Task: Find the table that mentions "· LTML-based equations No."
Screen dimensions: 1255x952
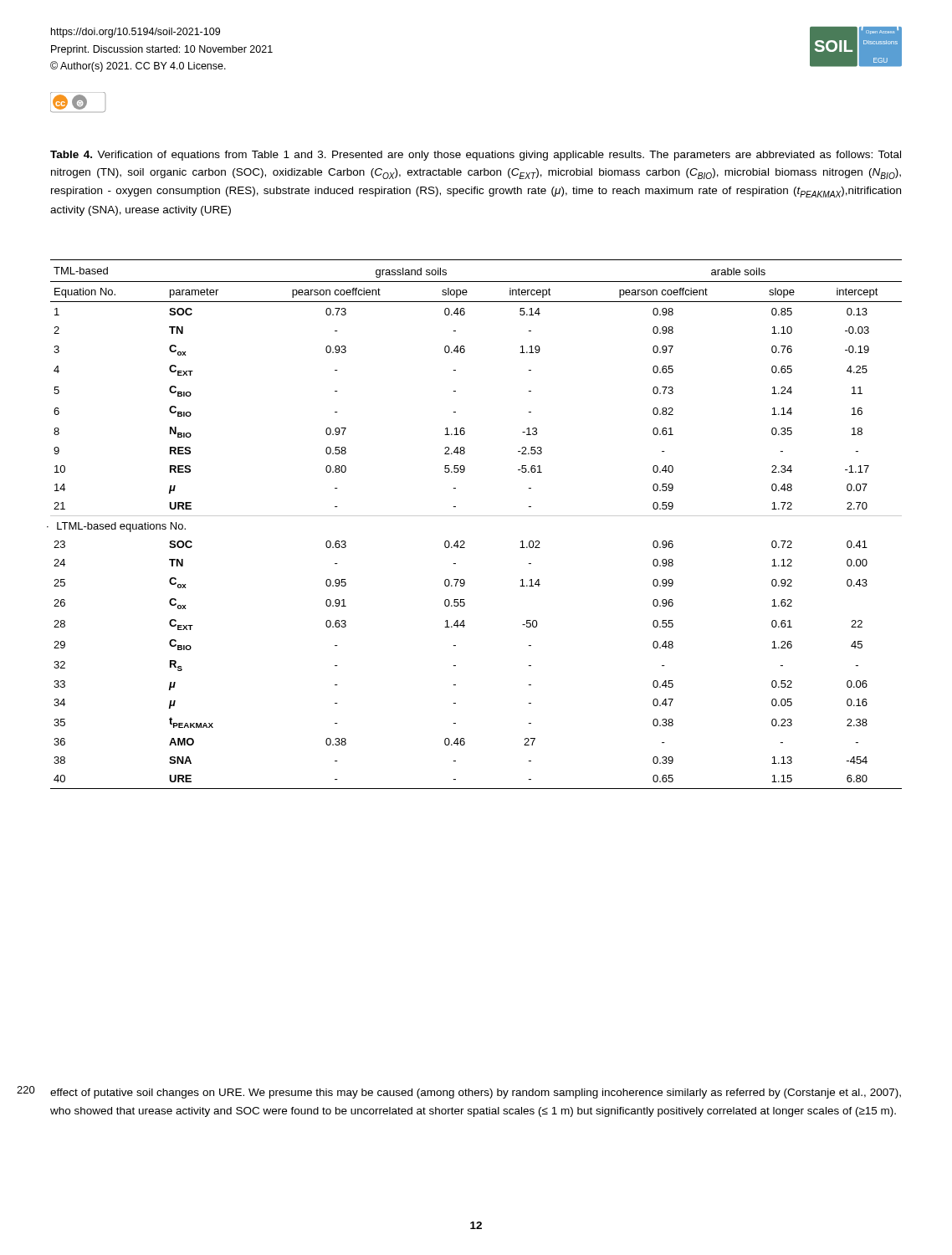Action: pos(476,524)
